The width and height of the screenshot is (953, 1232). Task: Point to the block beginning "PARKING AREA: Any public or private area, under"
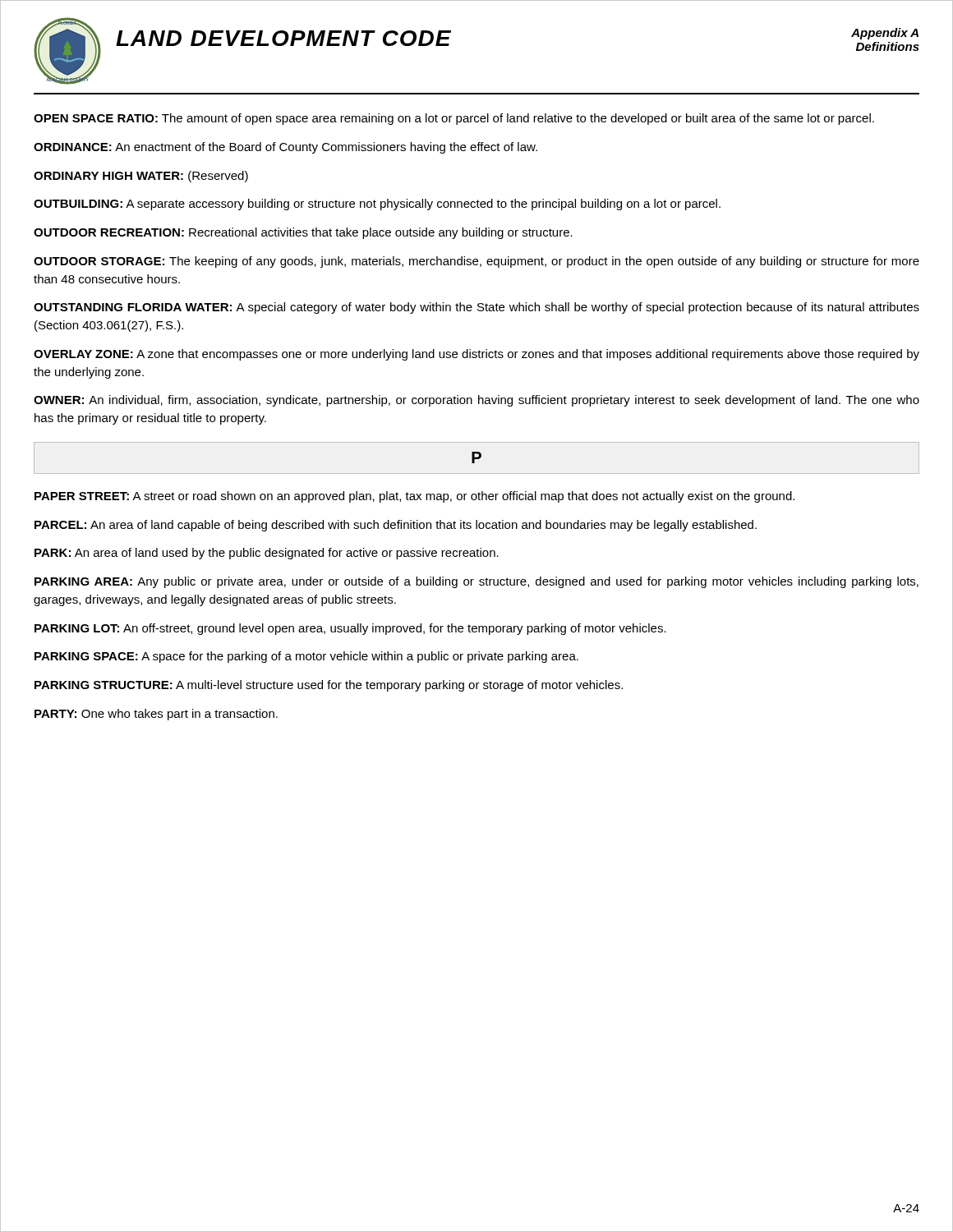tap(476, 590)
